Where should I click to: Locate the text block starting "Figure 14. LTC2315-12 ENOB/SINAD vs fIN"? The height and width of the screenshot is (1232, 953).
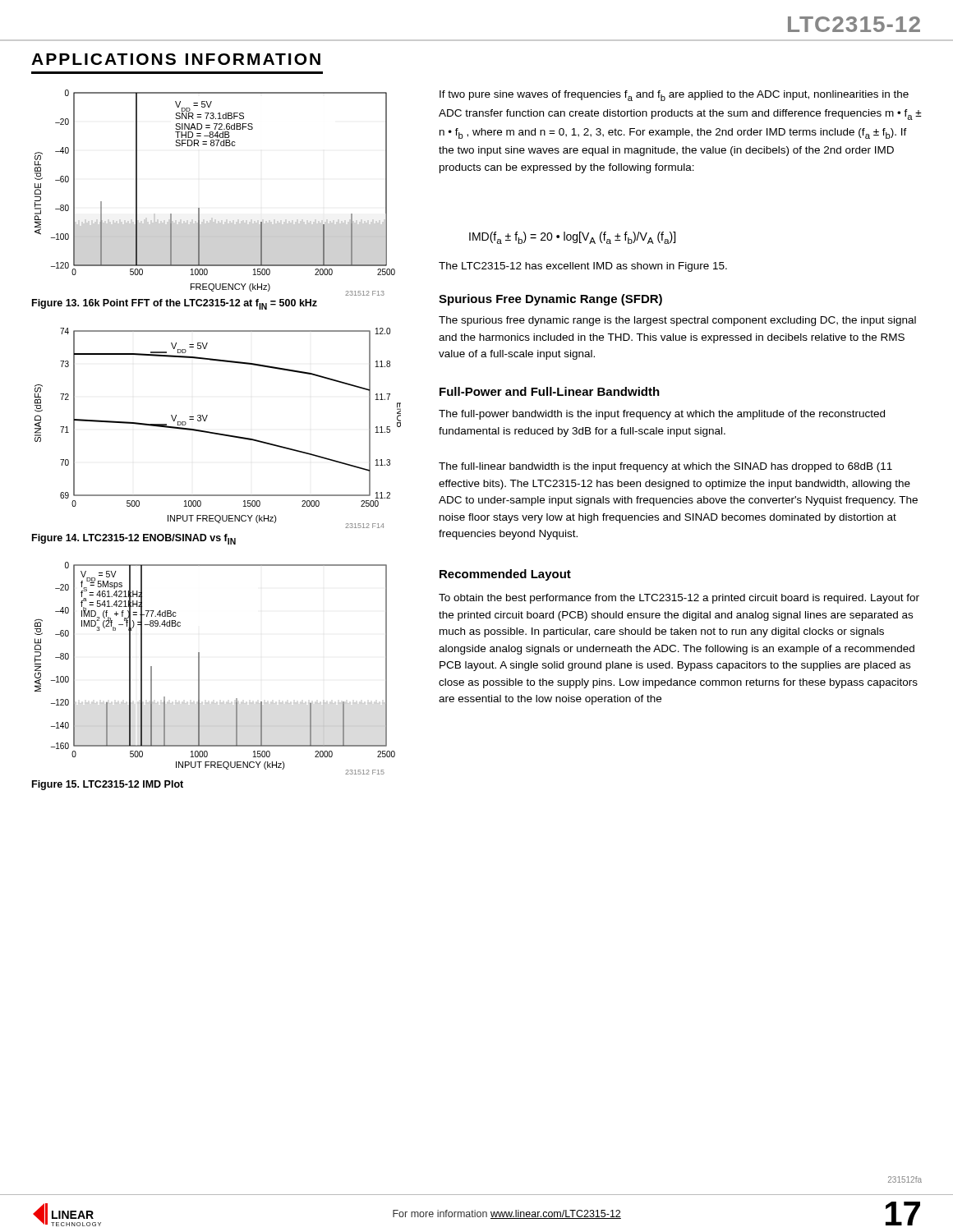coord(134,539)
